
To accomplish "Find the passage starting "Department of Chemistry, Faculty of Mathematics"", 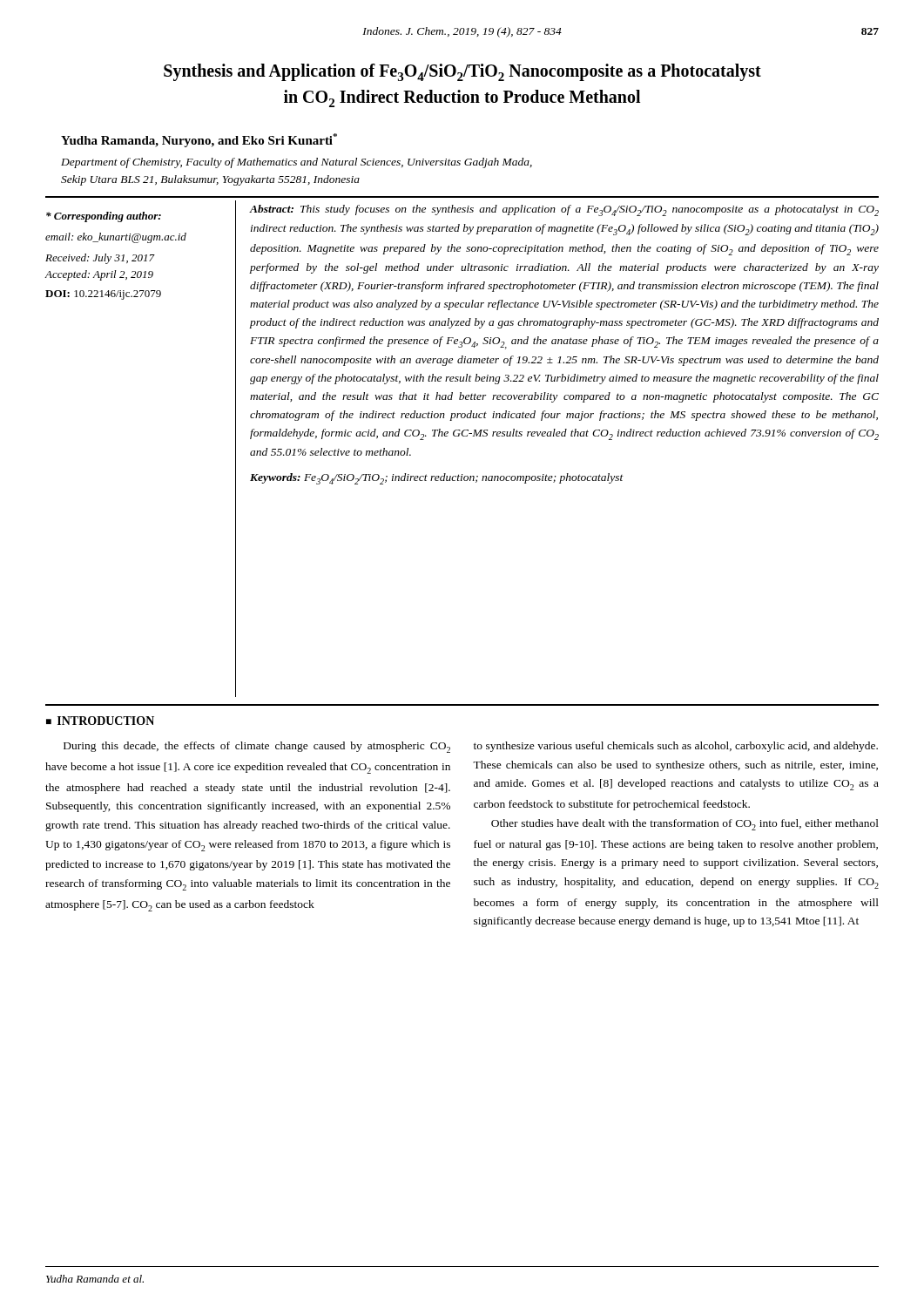I will coord(297,170).
